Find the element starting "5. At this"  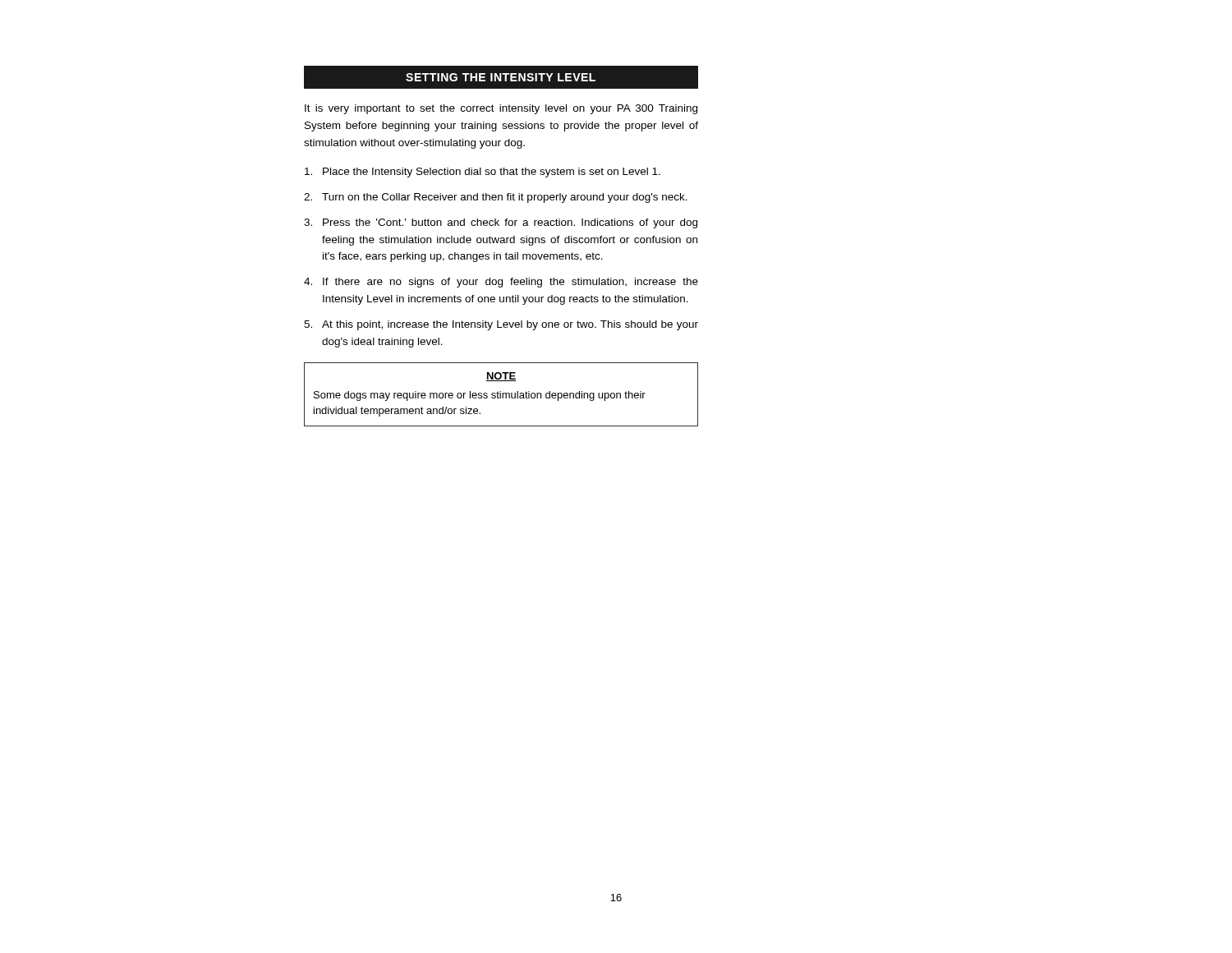pos(501,334)
